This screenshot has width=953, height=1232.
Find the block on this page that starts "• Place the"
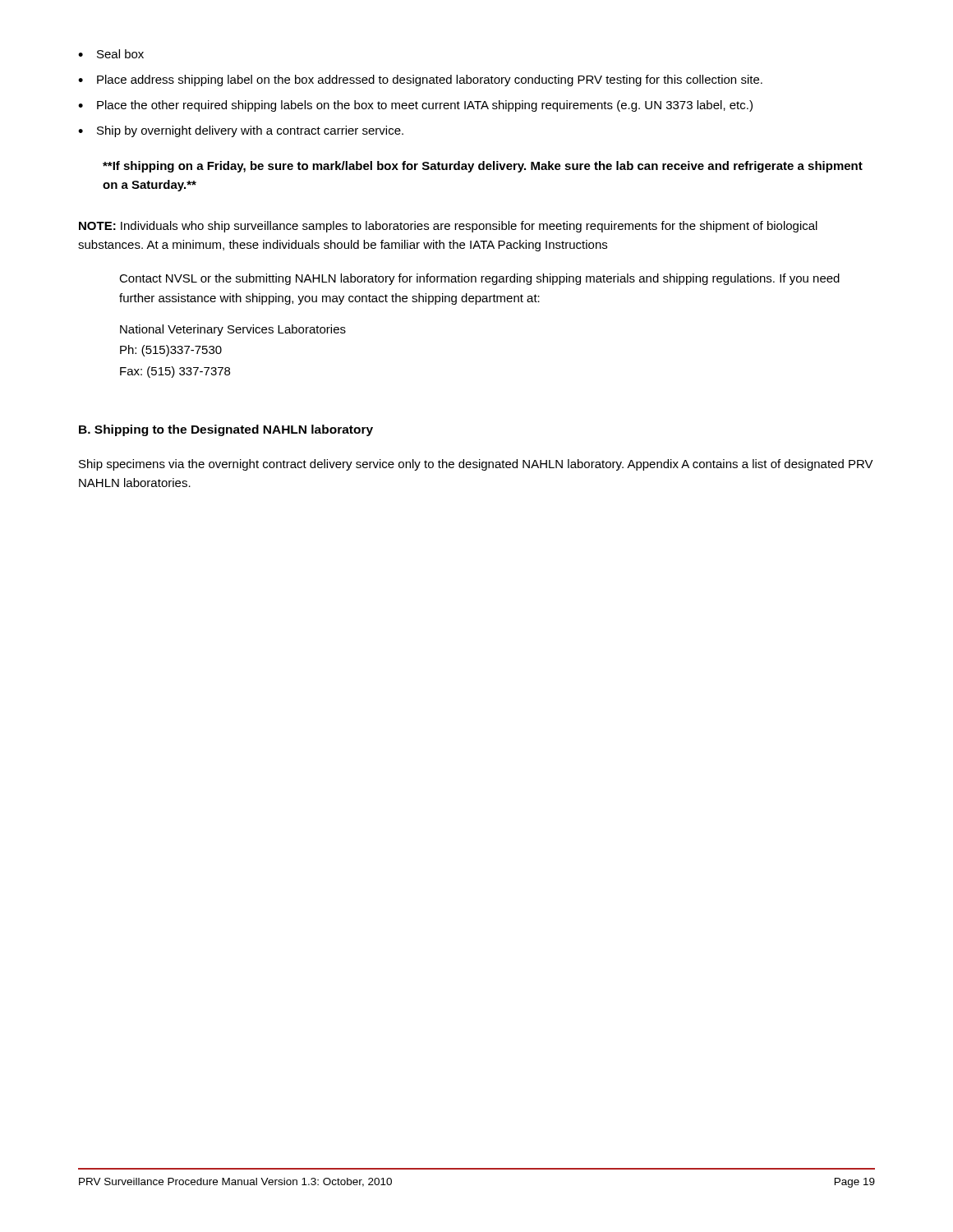[x=476, y=107]
